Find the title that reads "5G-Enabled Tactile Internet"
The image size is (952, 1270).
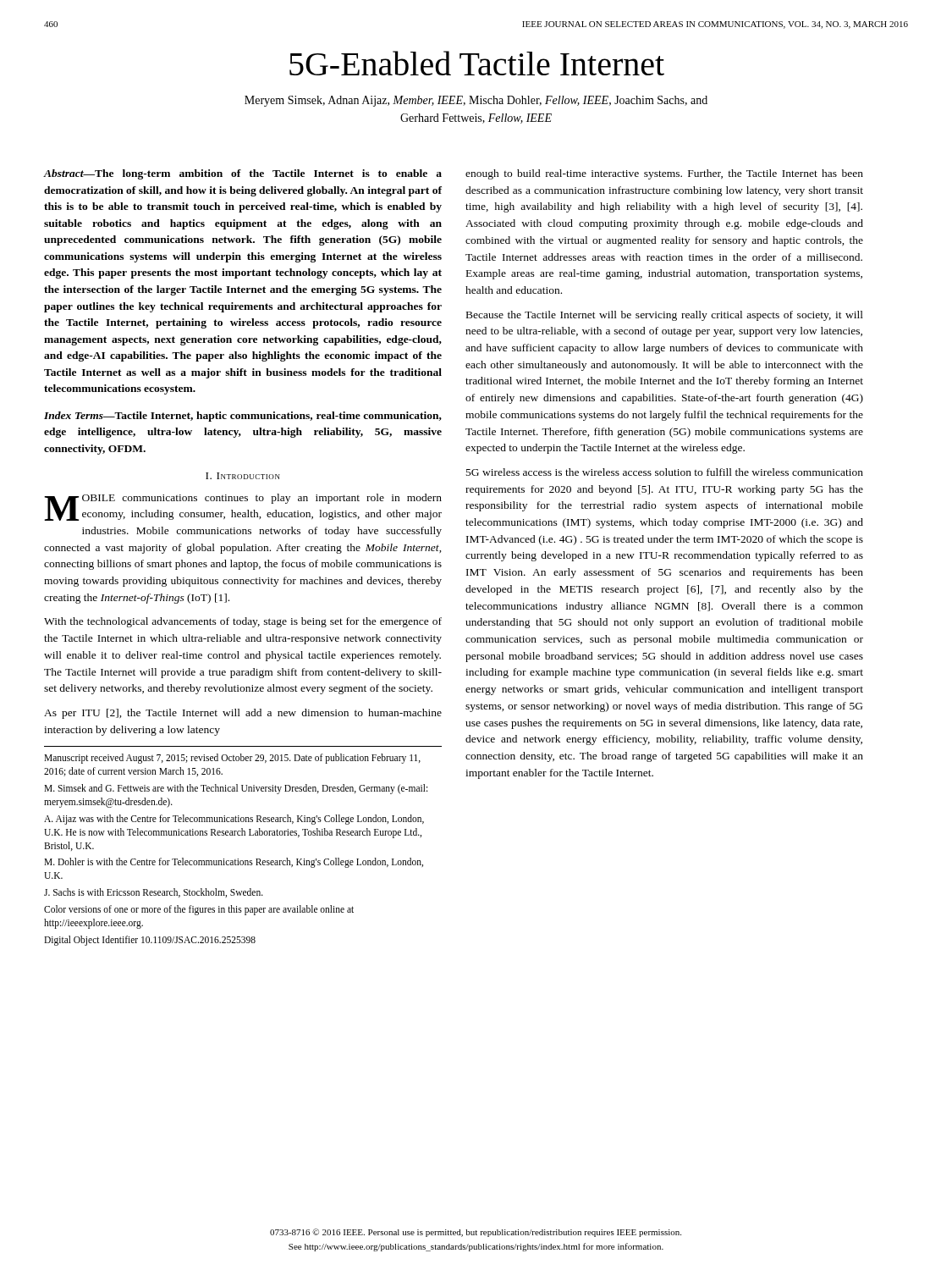pos(476,64)
